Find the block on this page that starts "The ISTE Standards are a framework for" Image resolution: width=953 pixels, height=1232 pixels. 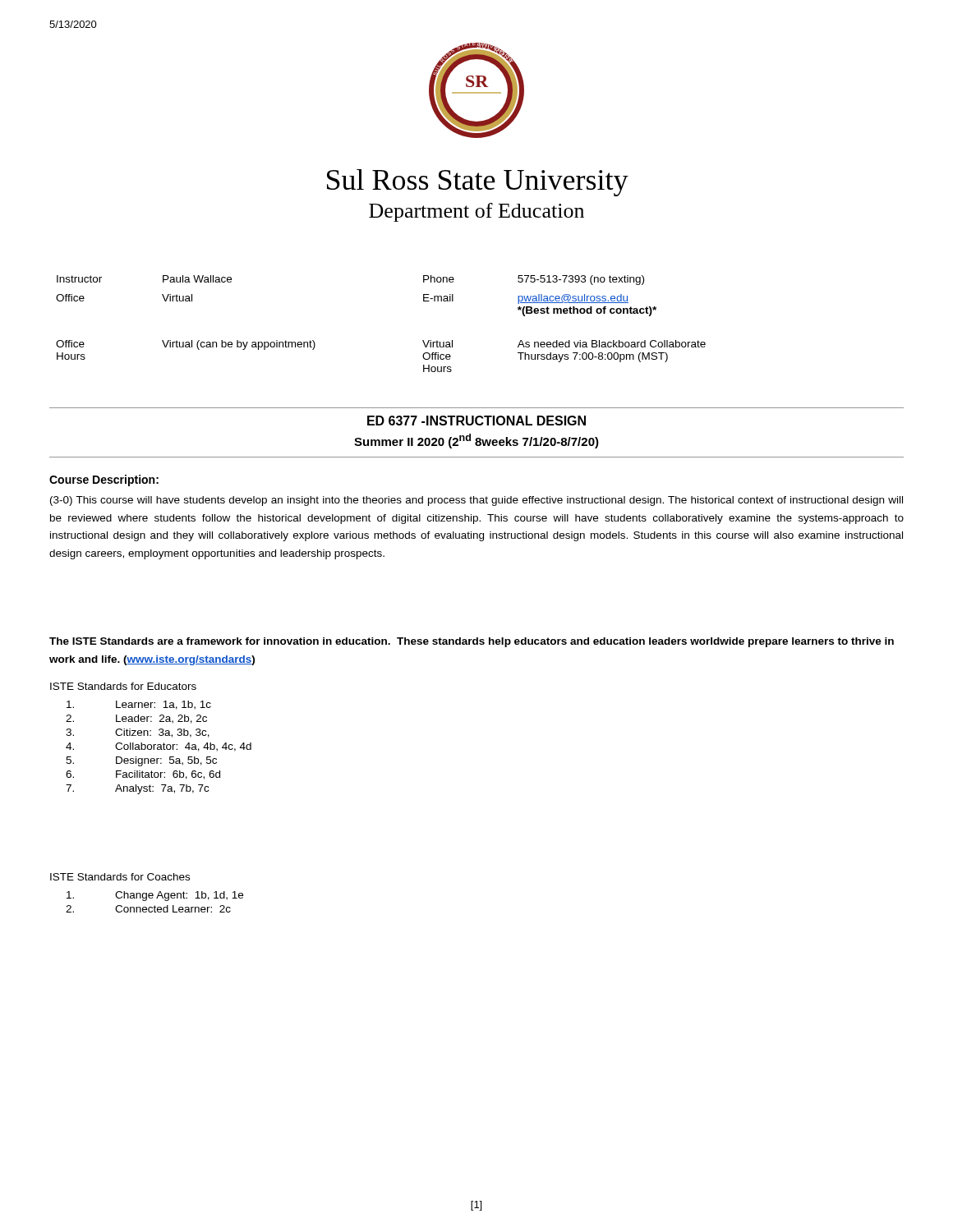coord(472,650)
